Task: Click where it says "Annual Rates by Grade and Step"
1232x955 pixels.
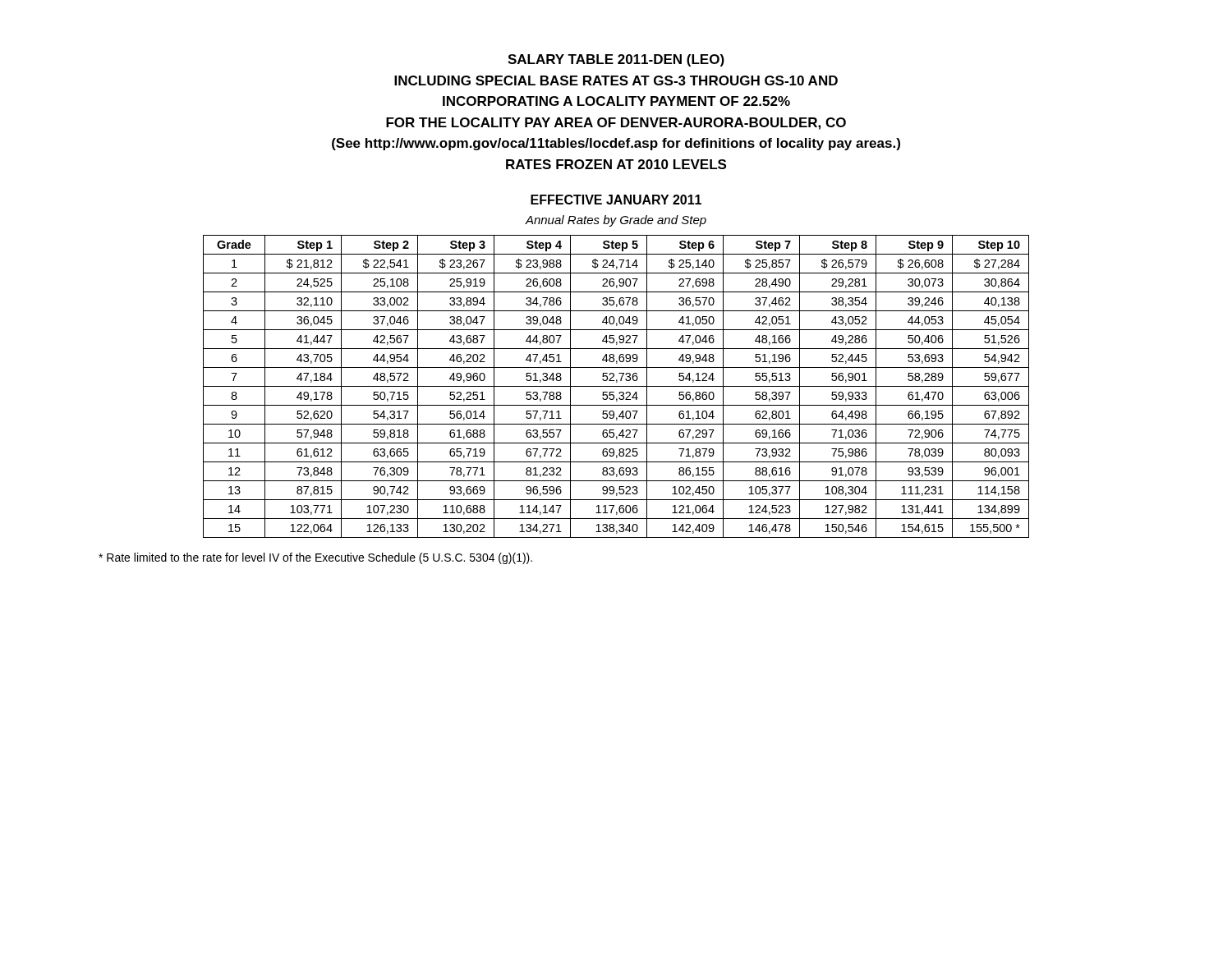Action: (616, 220)
